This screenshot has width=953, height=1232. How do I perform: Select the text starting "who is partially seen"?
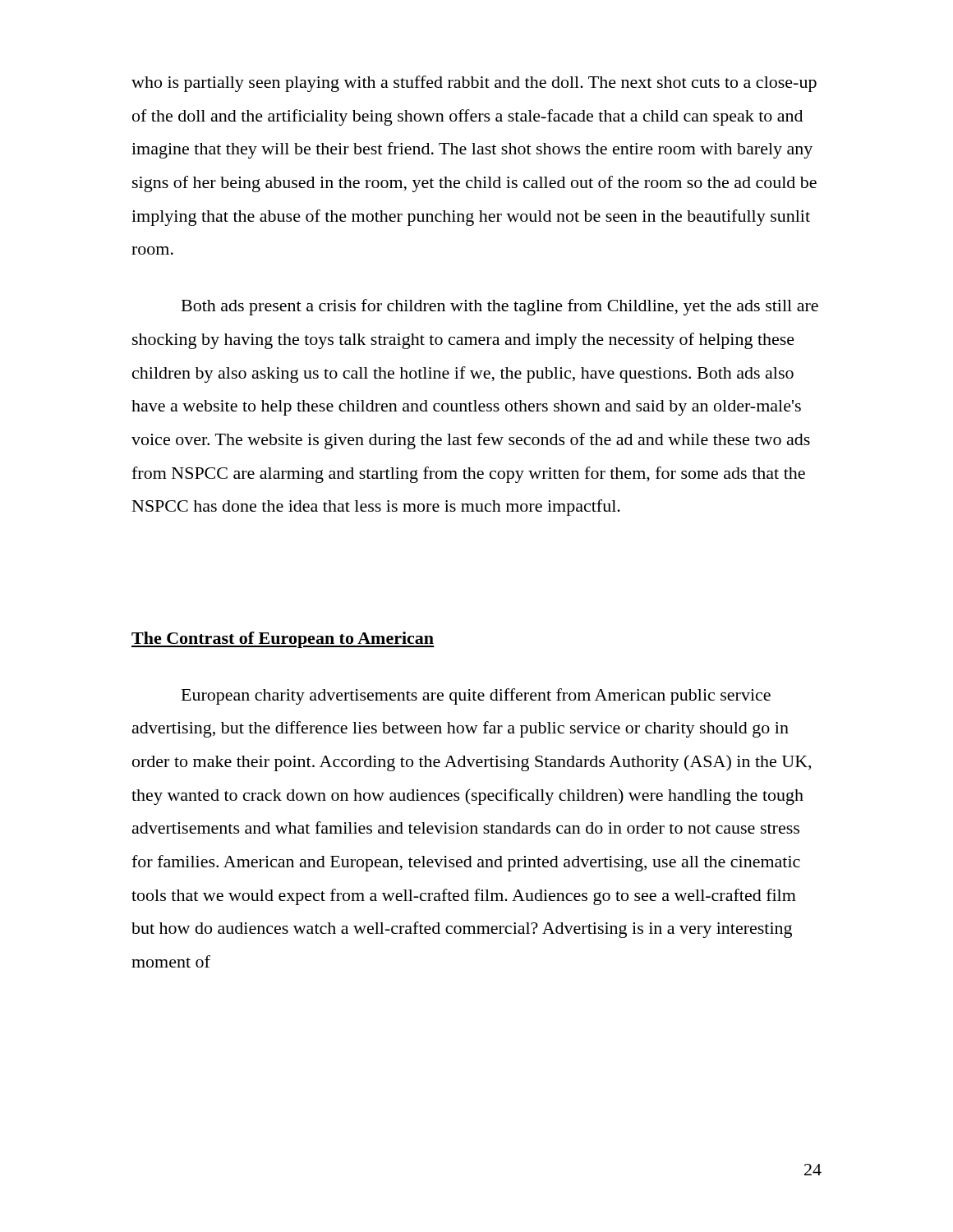[x=476, y=166]
